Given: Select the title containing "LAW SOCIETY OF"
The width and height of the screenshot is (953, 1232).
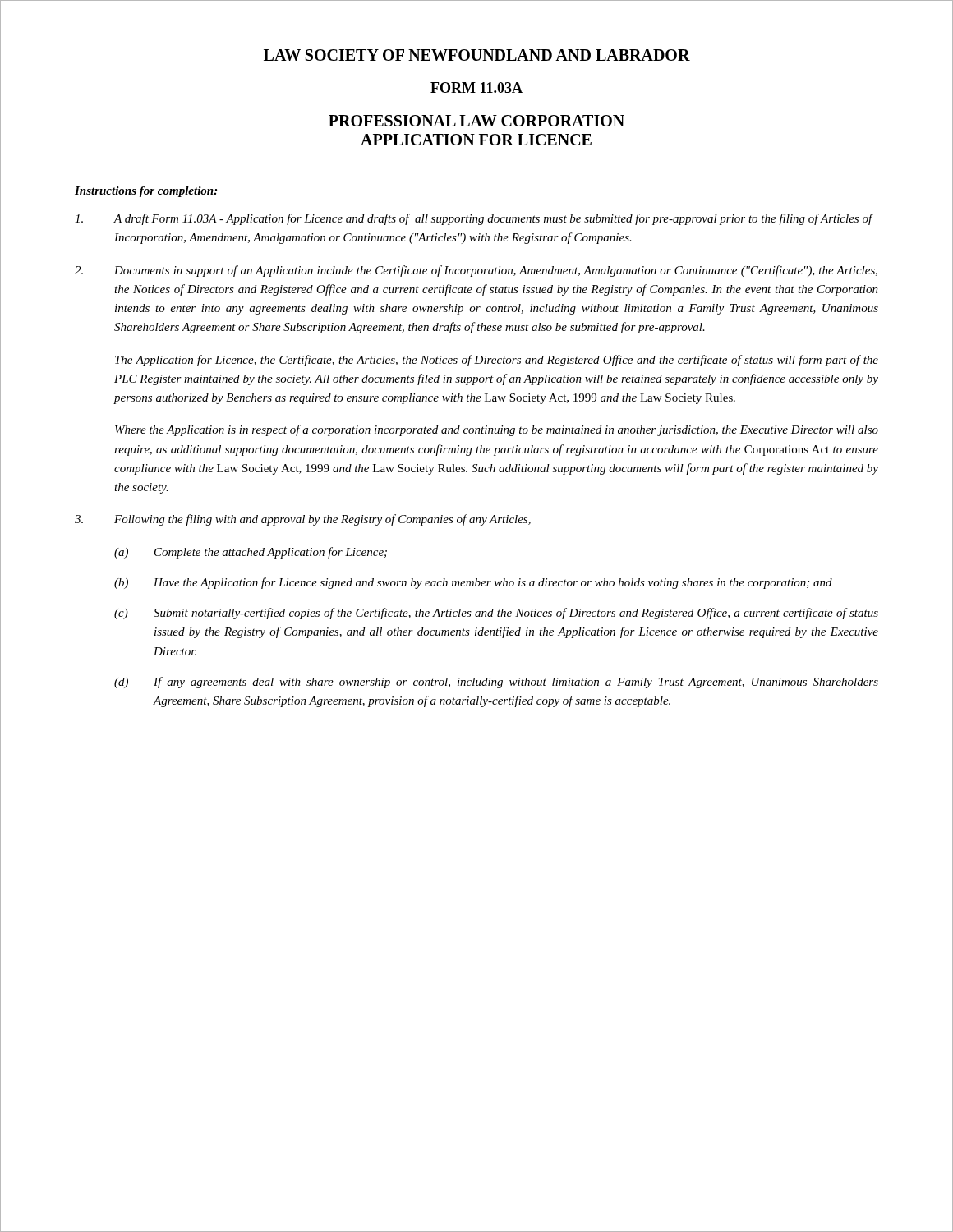Looking at the screenshot, I should point(476,98).
